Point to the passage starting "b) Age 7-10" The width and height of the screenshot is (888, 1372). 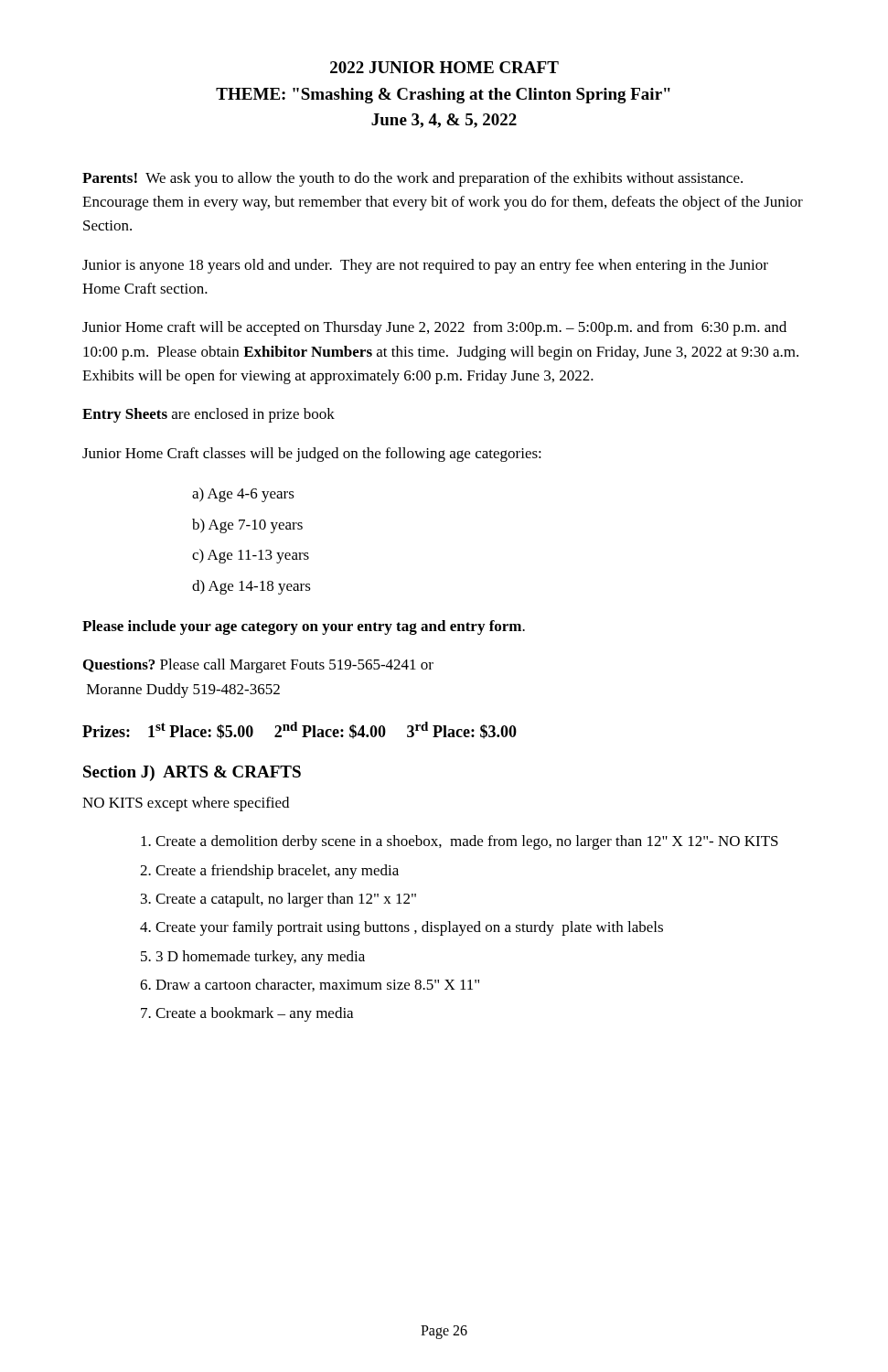248,524
